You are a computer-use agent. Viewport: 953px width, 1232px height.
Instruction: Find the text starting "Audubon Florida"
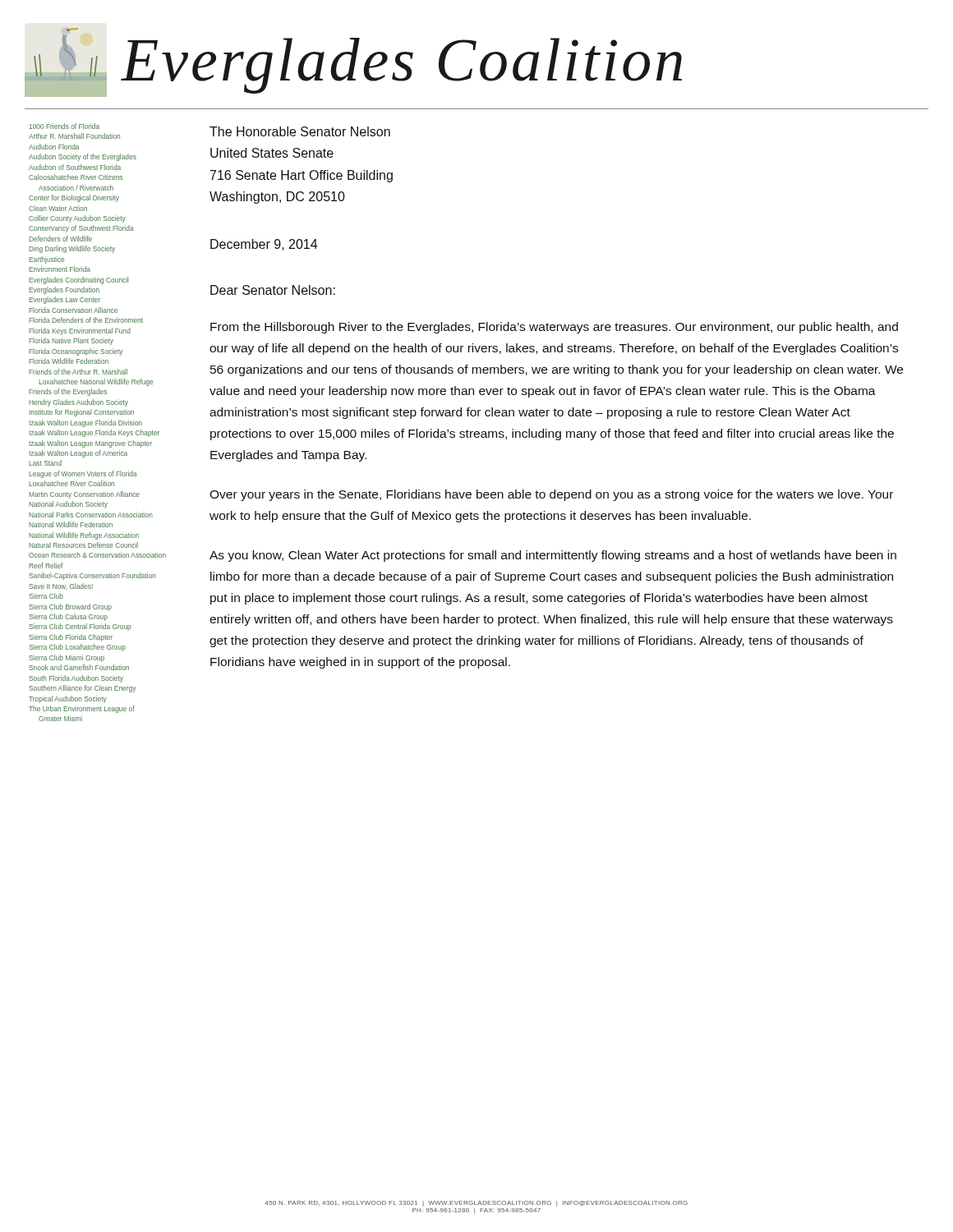(x=54, y=147)
